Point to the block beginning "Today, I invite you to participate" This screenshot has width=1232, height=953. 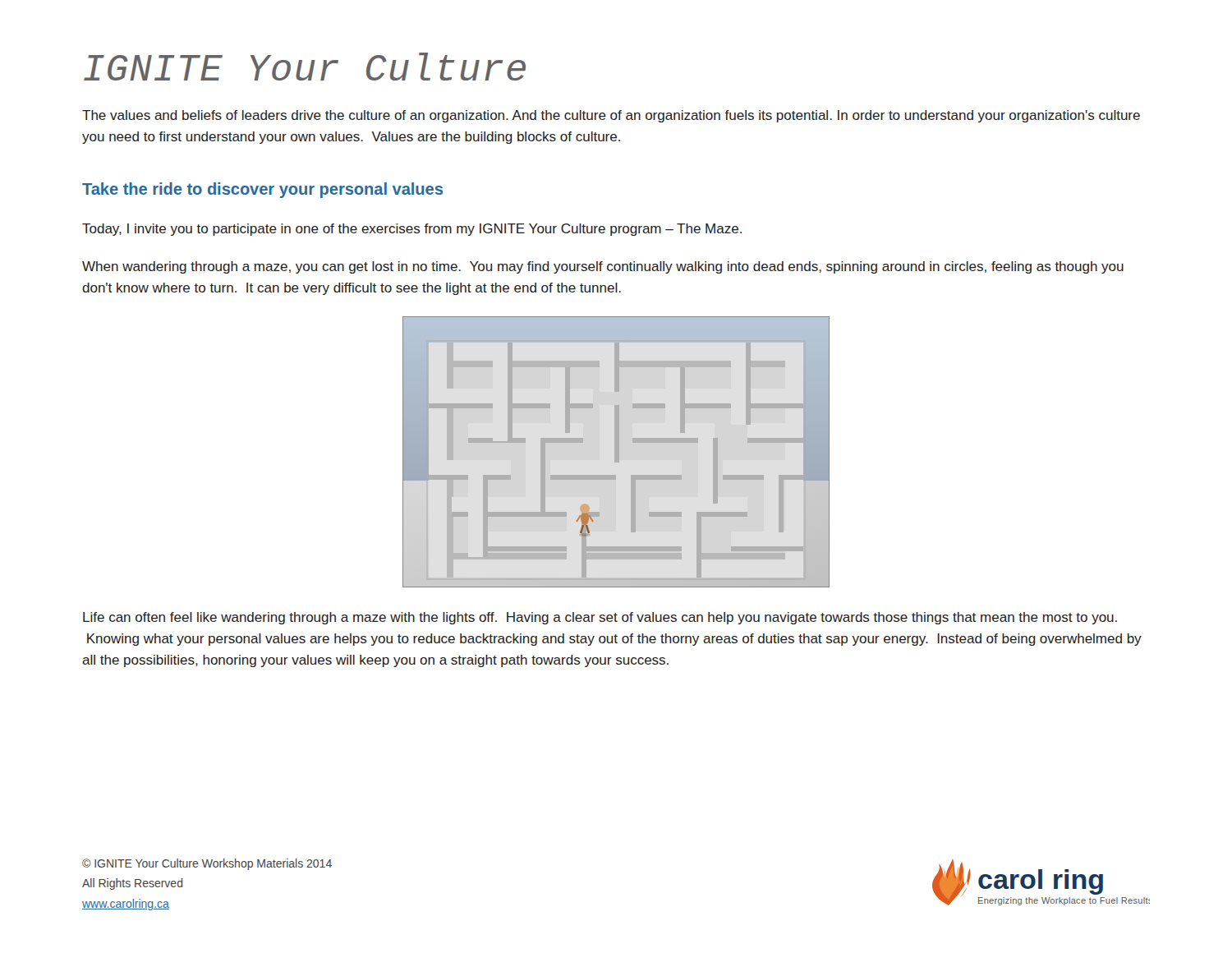[x=412, y=229]
